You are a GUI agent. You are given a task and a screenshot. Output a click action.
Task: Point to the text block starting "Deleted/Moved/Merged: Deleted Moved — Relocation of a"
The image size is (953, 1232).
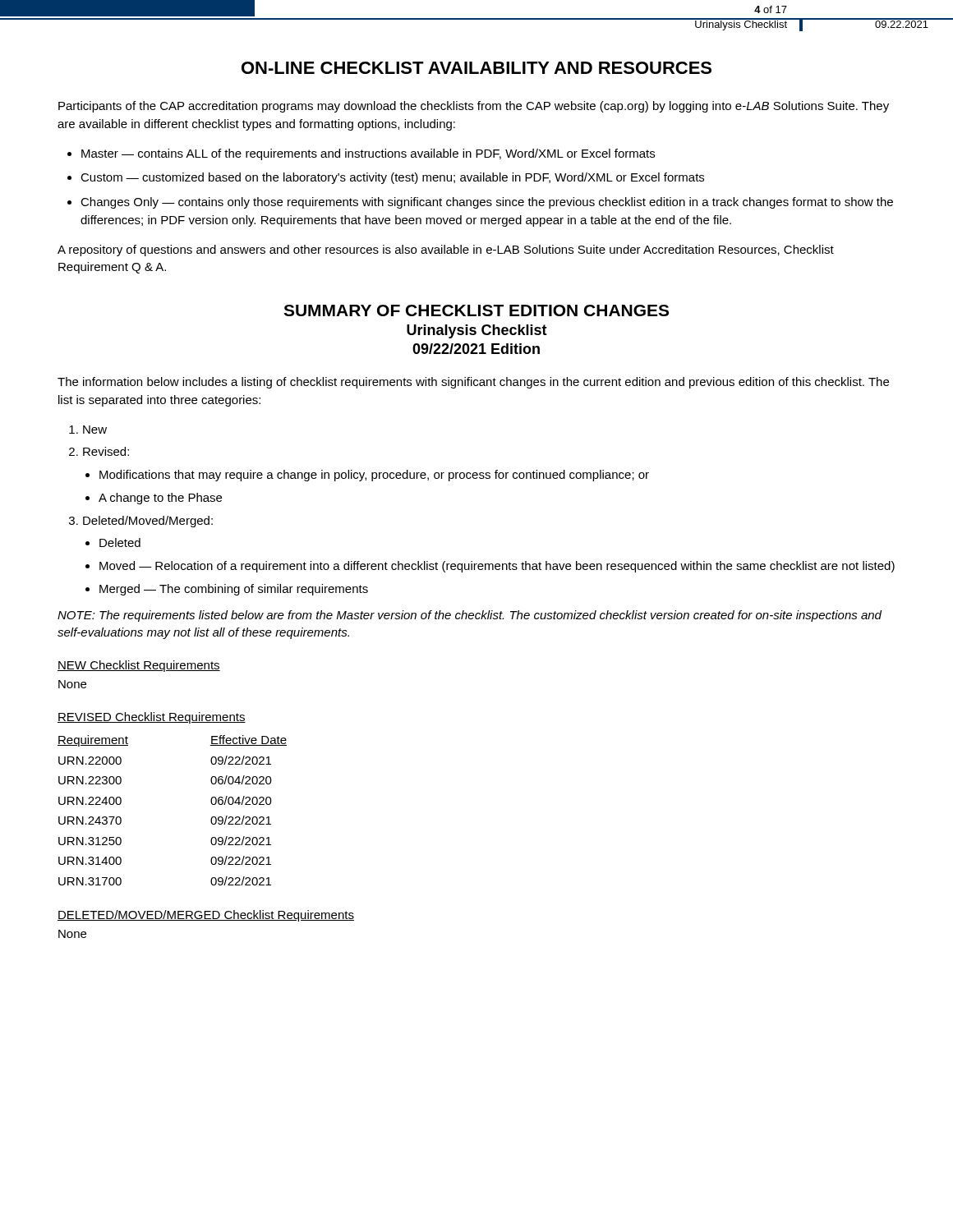coord(489,555)
